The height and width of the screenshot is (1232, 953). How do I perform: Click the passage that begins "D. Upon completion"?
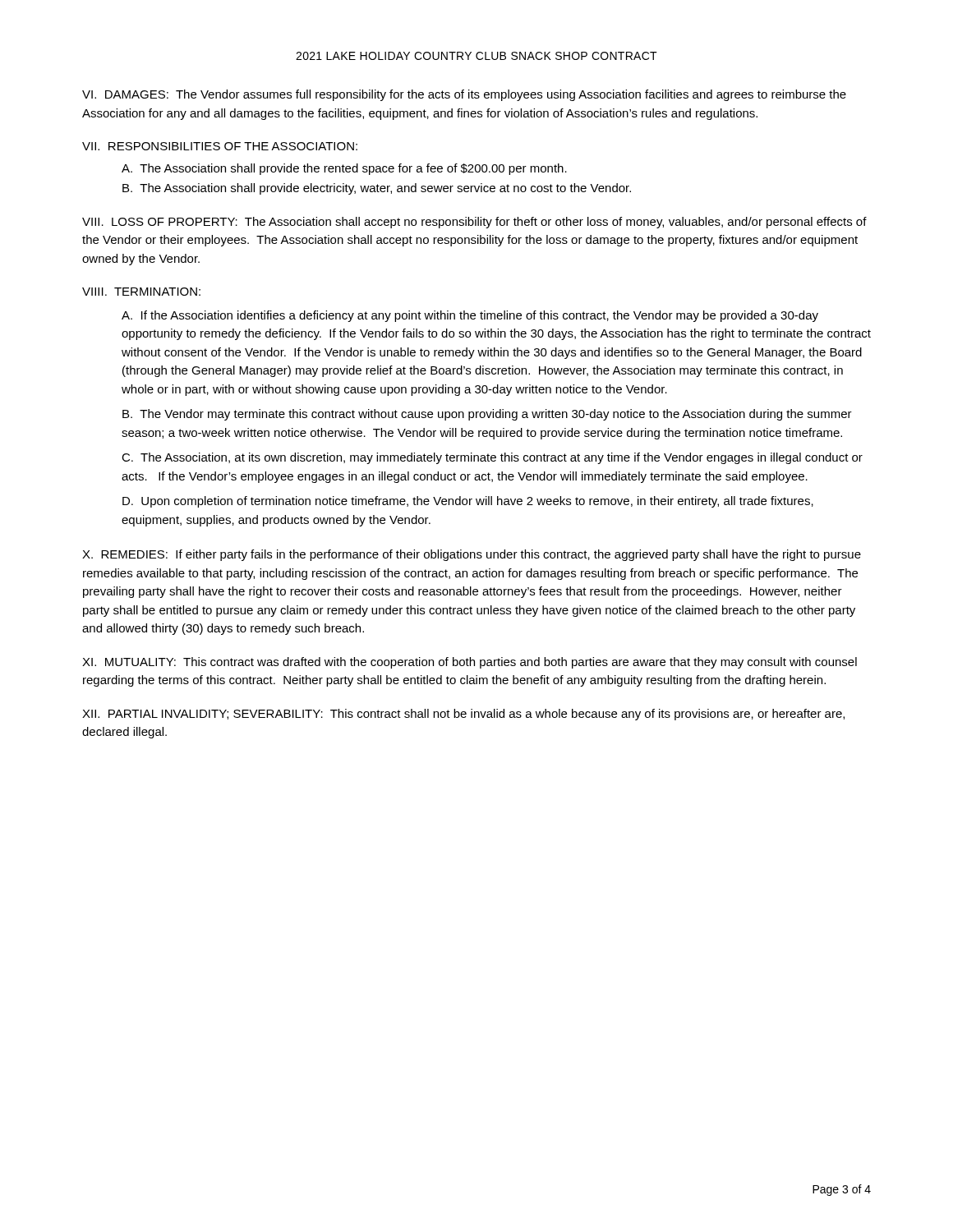[468, 510]
